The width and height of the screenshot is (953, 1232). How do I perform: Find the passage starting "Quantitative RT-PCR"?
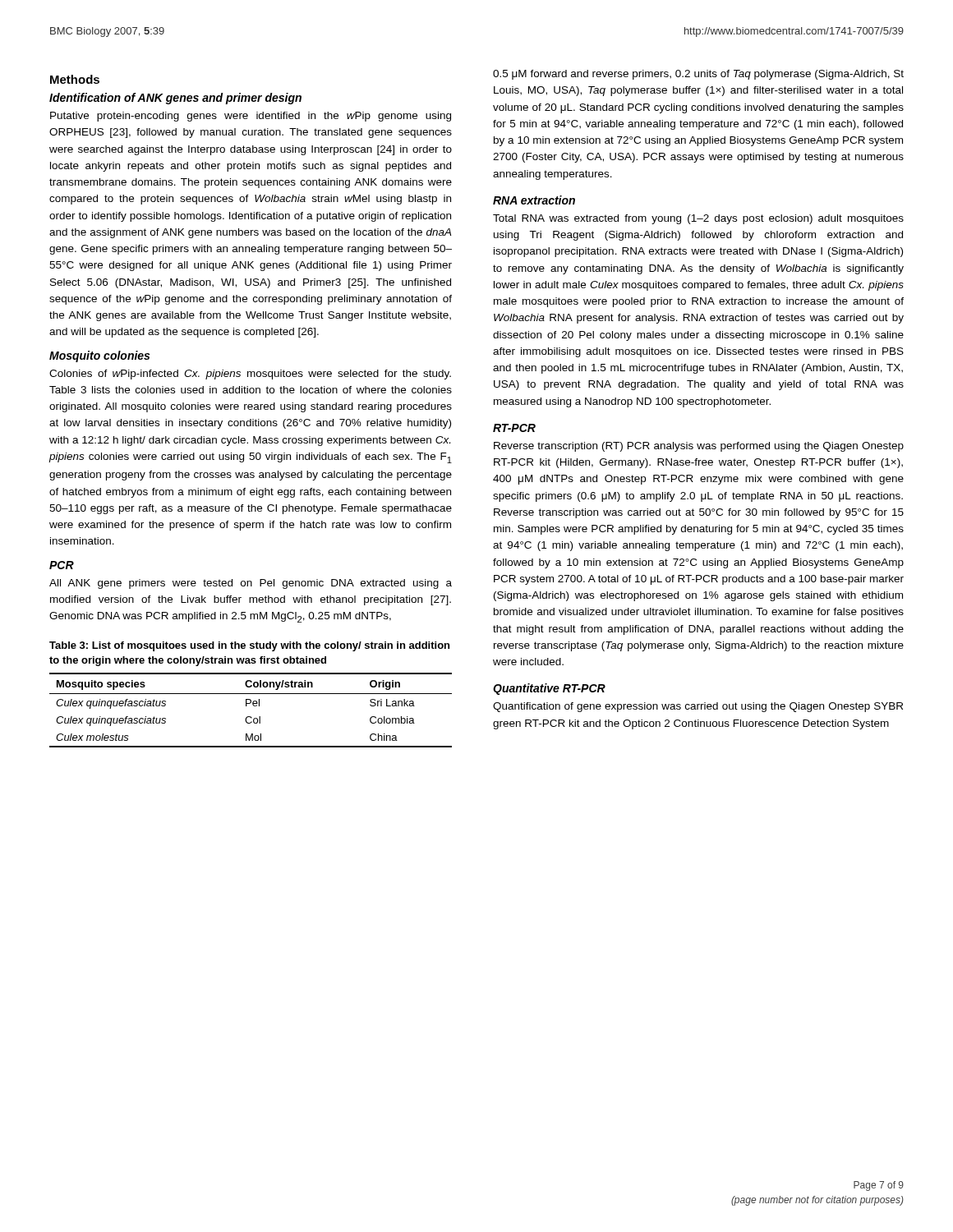click(x=549, y=689)
